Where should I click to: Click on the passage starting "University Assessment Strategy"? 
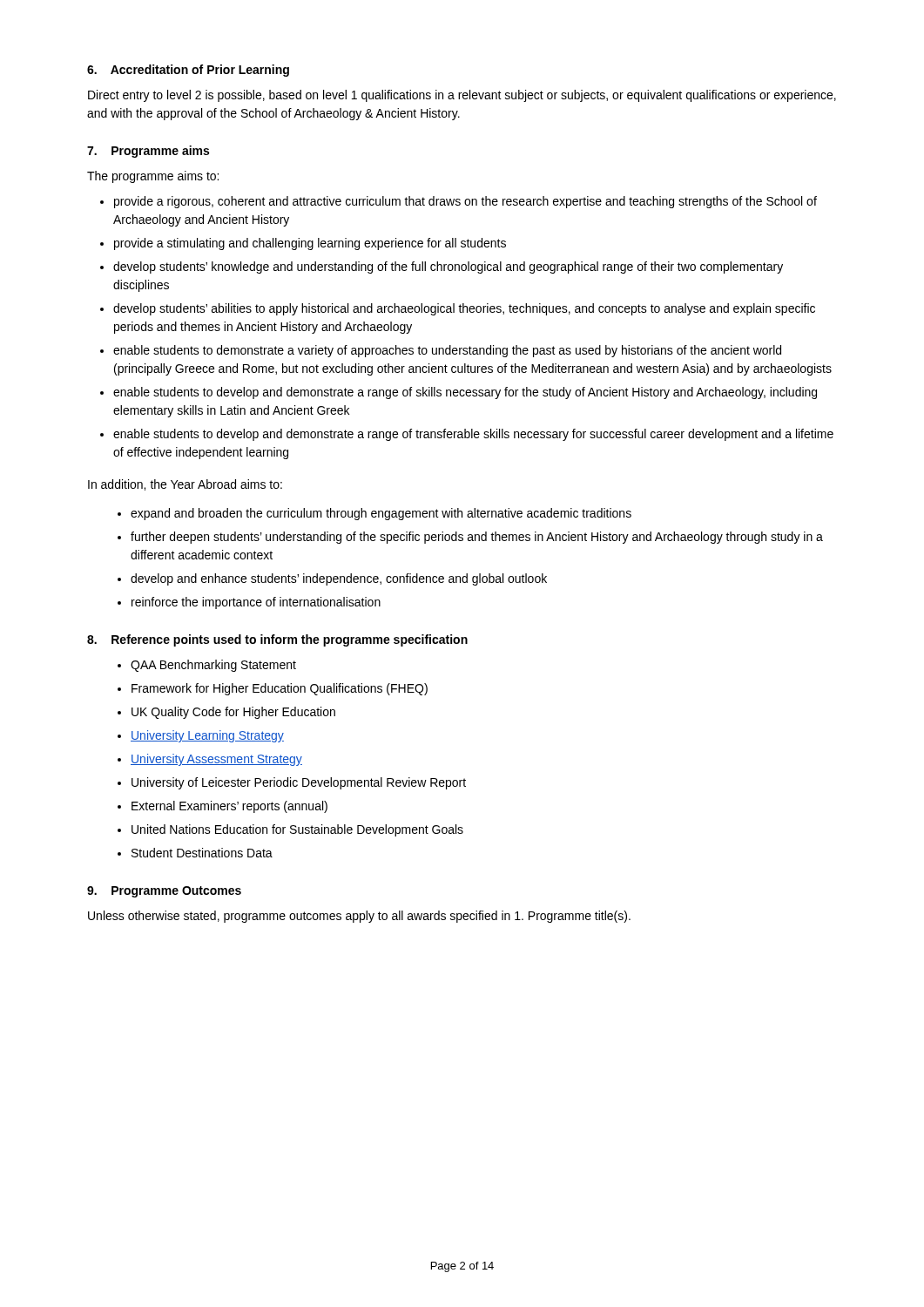point(216,759)
